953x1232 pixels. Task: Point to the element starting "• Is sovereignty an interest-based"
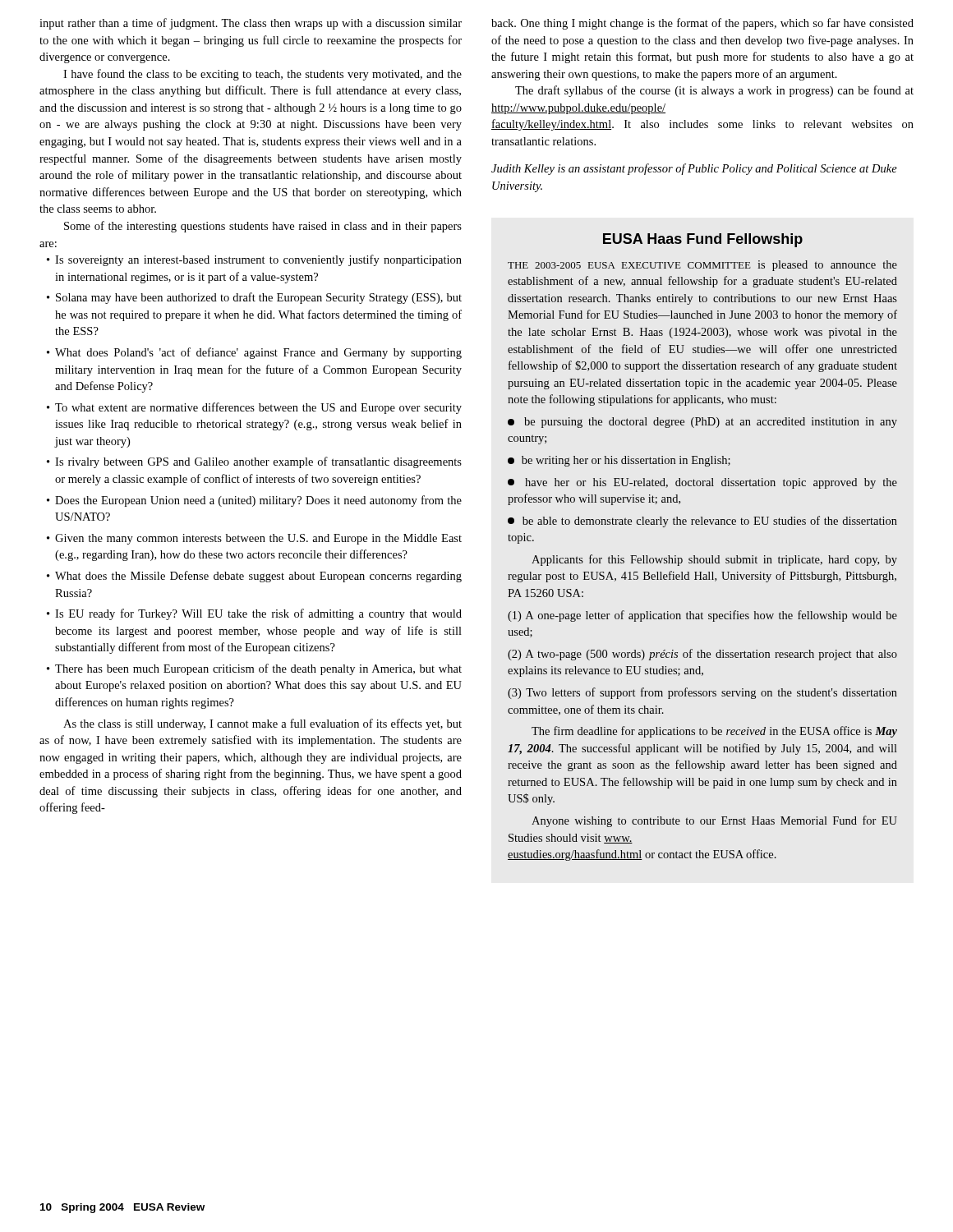tap(254, 268)
